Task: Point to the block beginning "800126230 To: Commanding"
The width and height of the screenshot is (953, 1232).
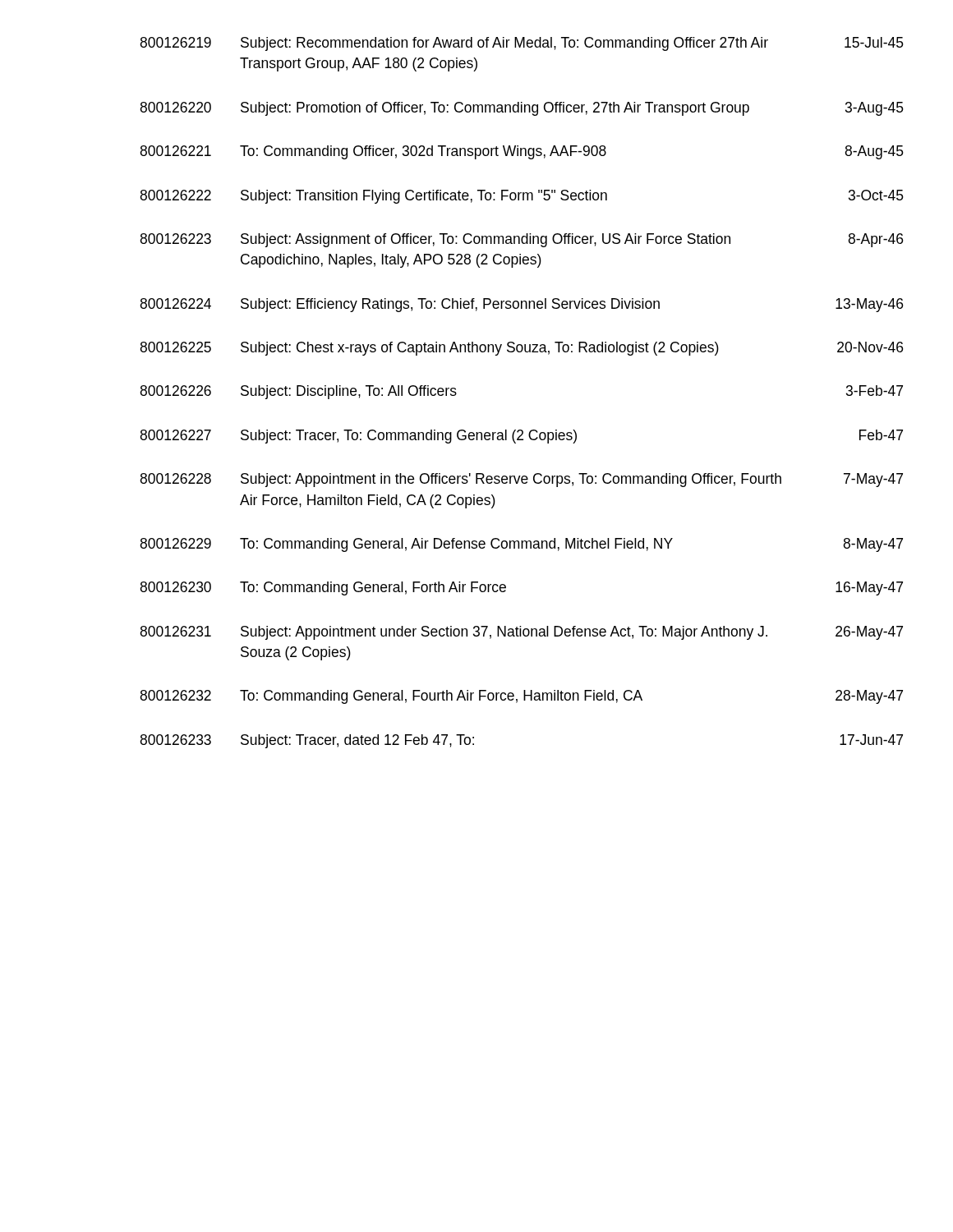Action: 175,588
